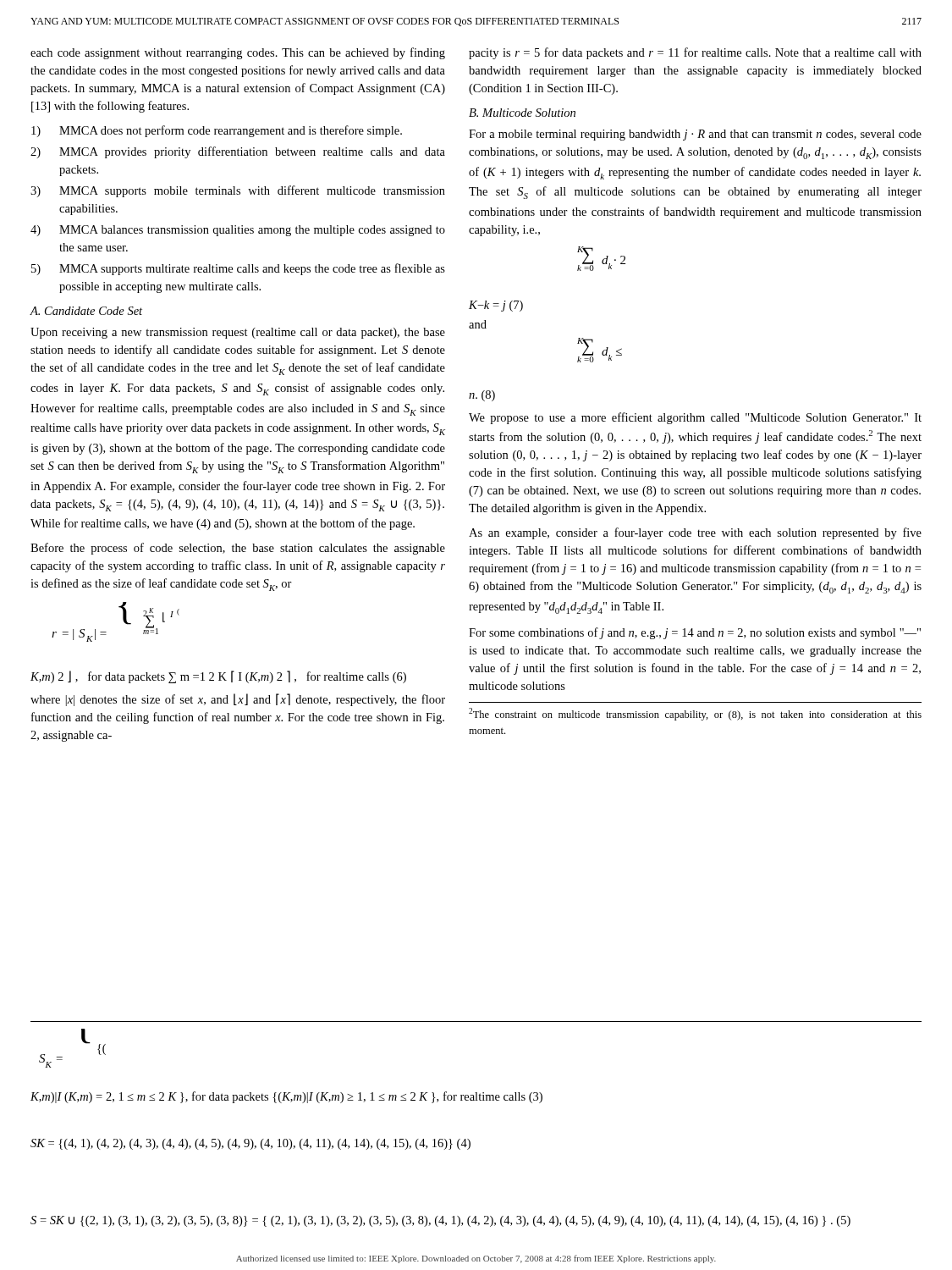
Task: Find the text block starting "2) MMCA provides priority differentiation between"
Action: pyautogui.click(x=238, y=161)
